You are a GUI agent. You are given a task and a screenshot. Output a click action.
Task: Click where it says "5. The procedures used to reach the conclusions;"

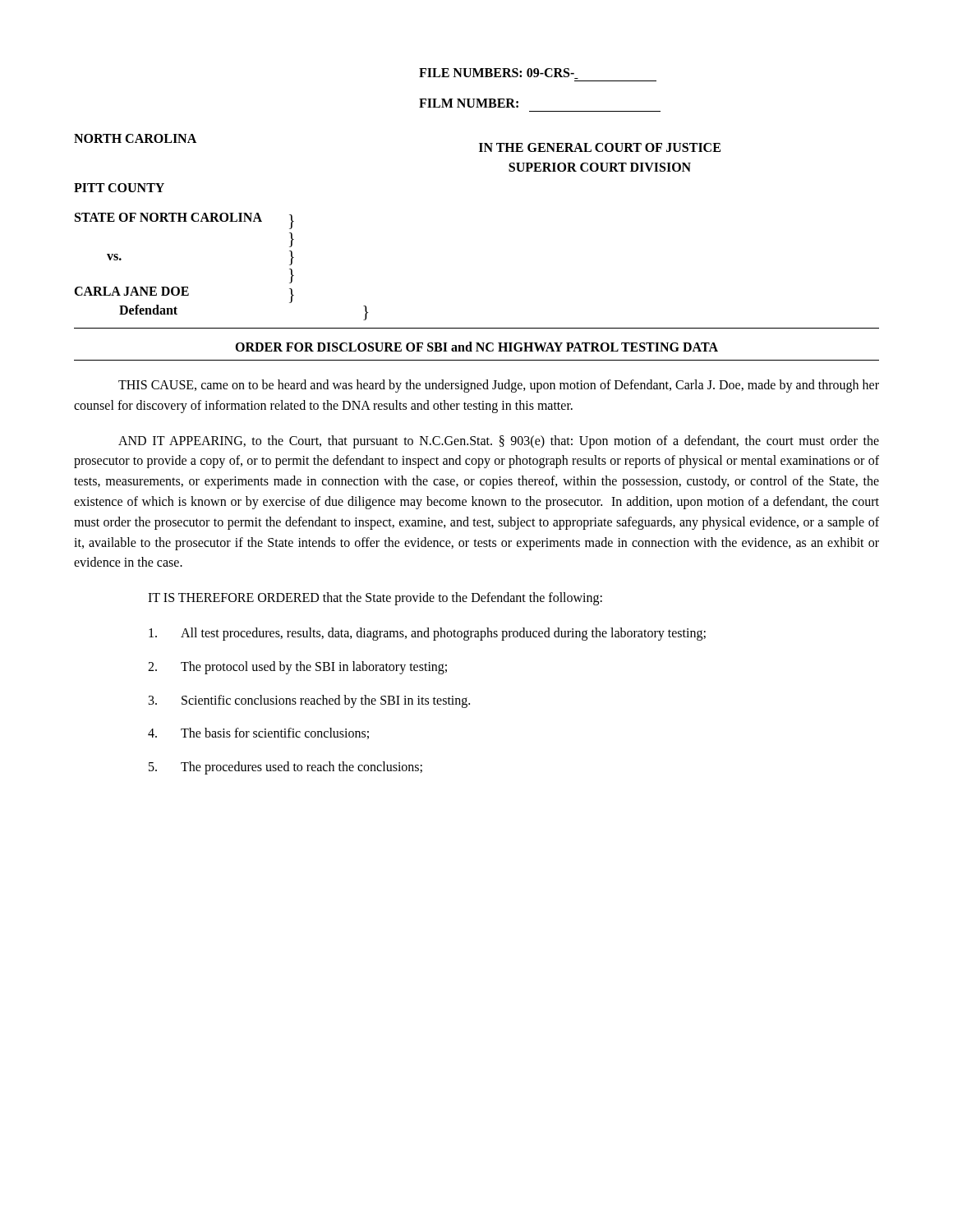[285, 768]
